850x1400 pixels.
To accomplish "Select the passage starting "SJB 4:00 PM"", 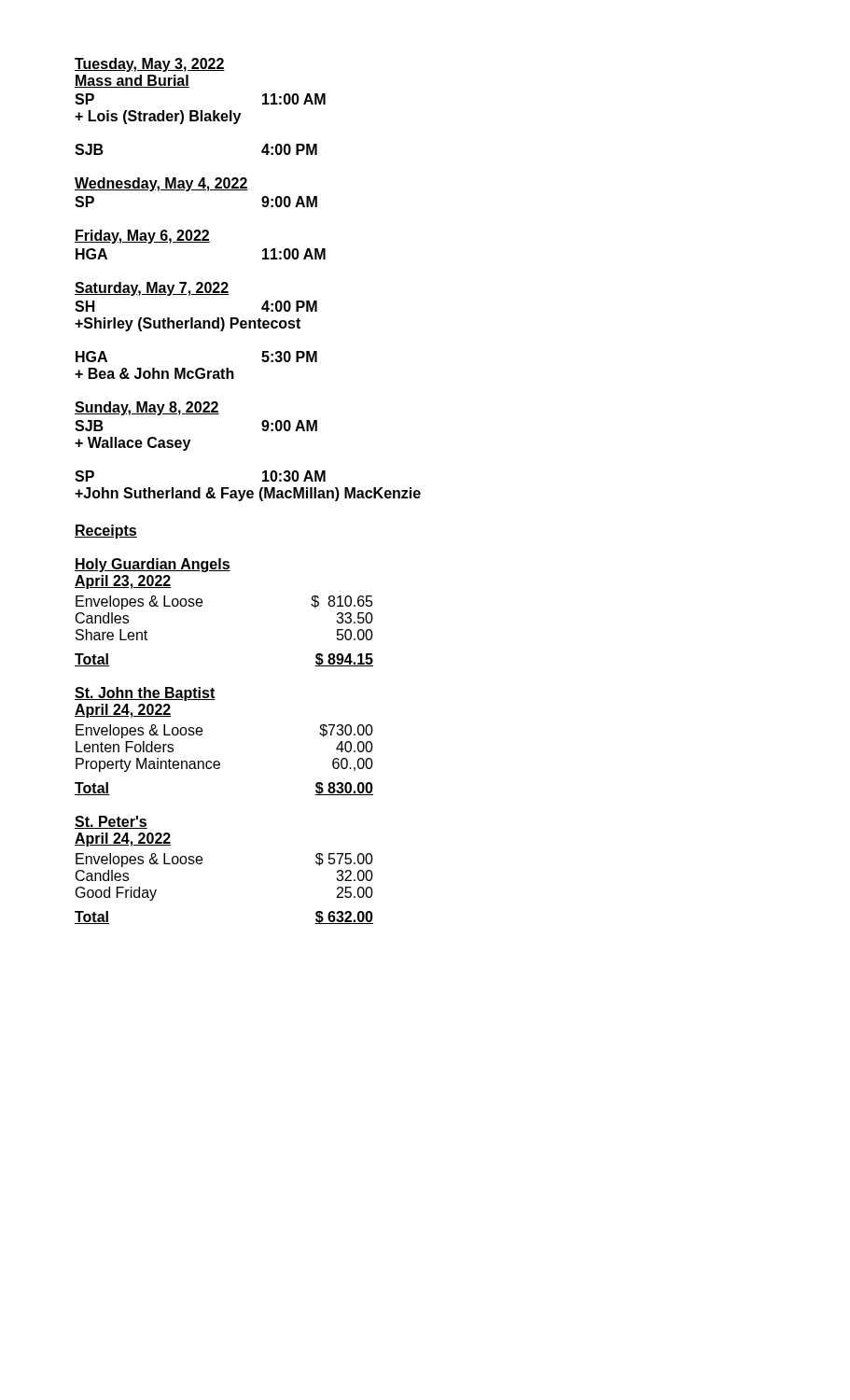I will click(90, 149).
